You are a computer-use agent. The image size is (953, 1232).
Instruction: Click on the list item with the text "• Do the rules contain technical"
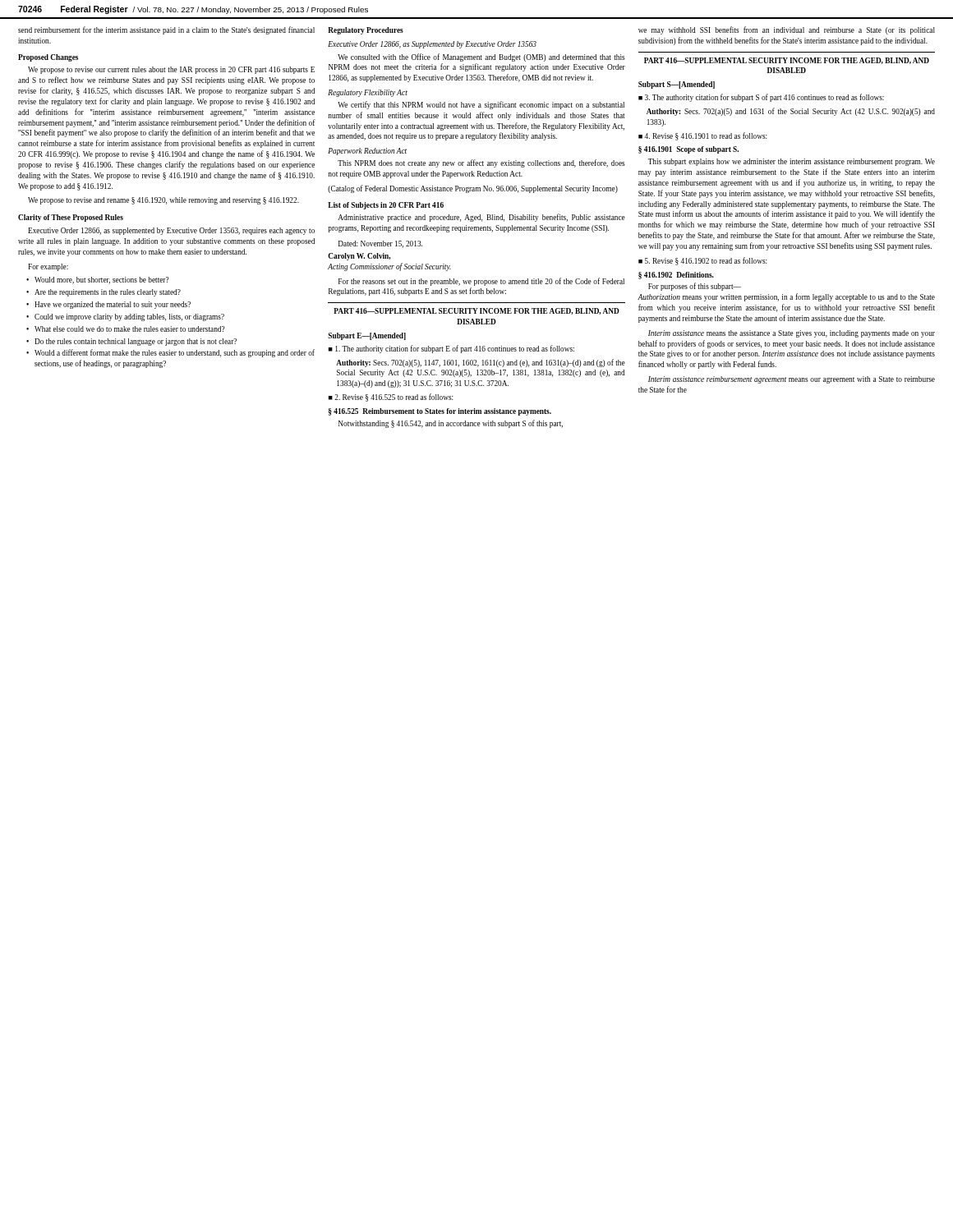tap(132, 342)
